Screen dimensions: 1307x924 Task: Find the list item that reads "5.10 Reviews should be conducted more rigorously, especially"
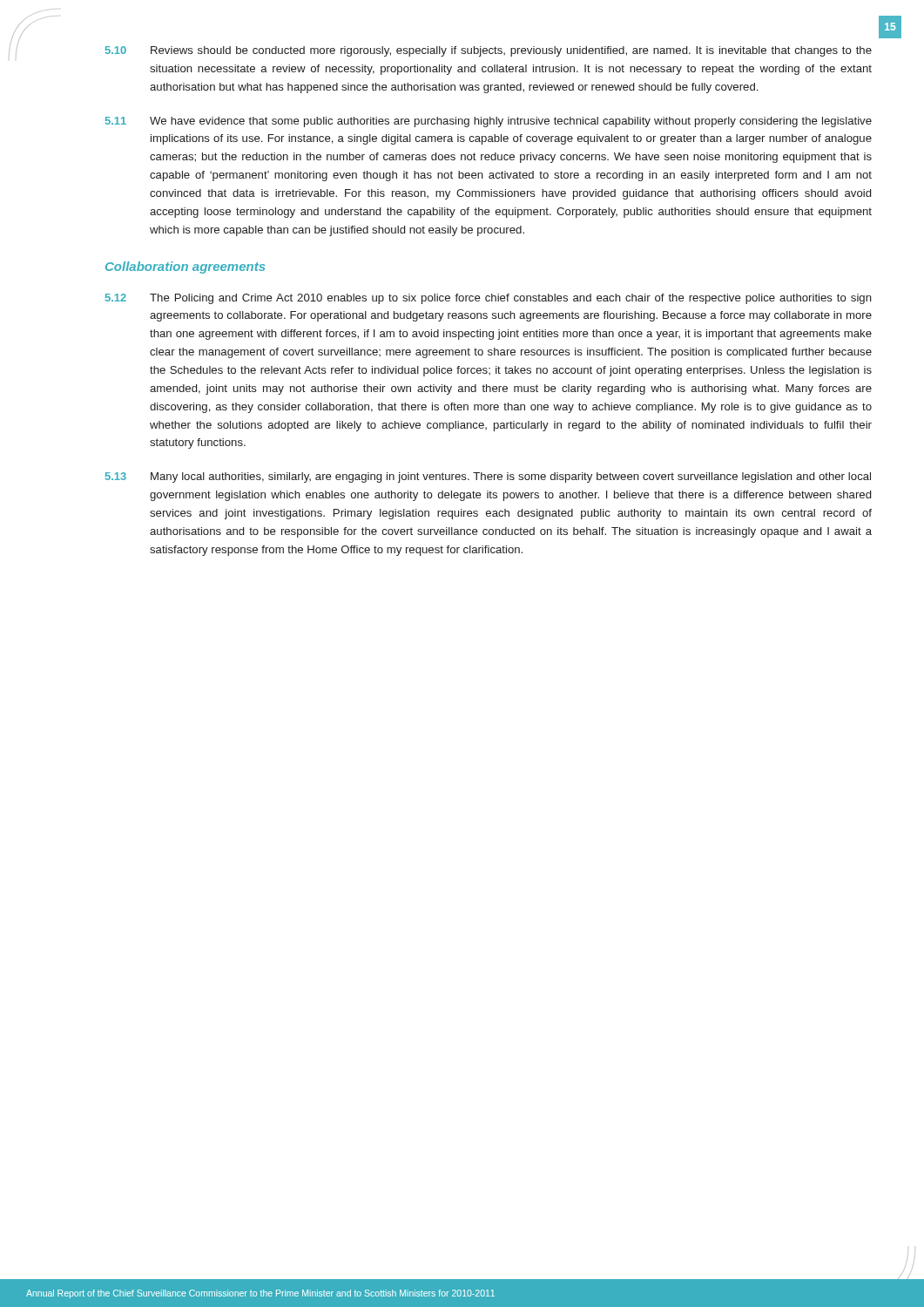[x=488, y=69]
